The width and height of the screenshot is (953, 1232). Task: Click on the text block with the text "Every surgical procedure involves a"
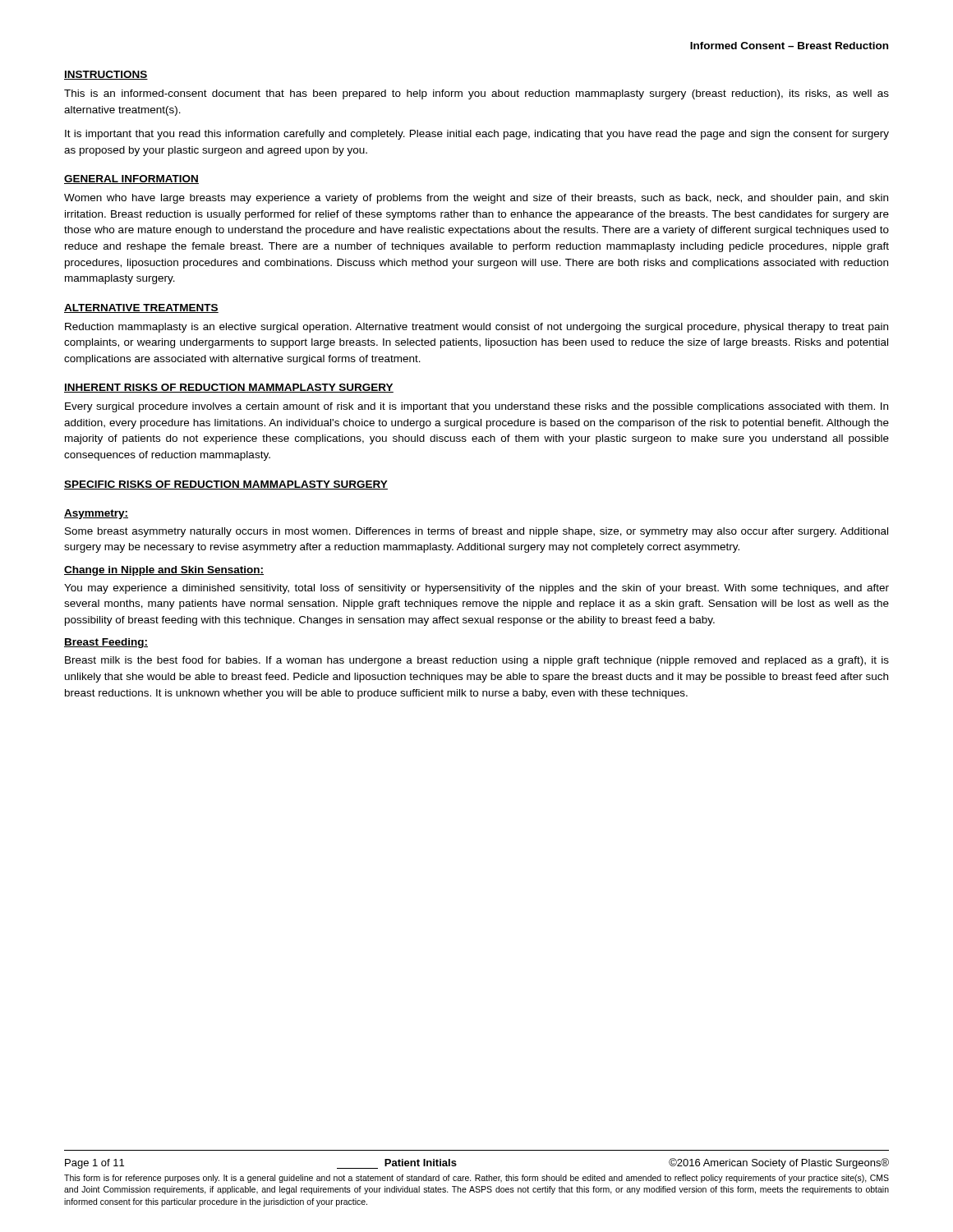pyautogui.click(x=476, y=431)
